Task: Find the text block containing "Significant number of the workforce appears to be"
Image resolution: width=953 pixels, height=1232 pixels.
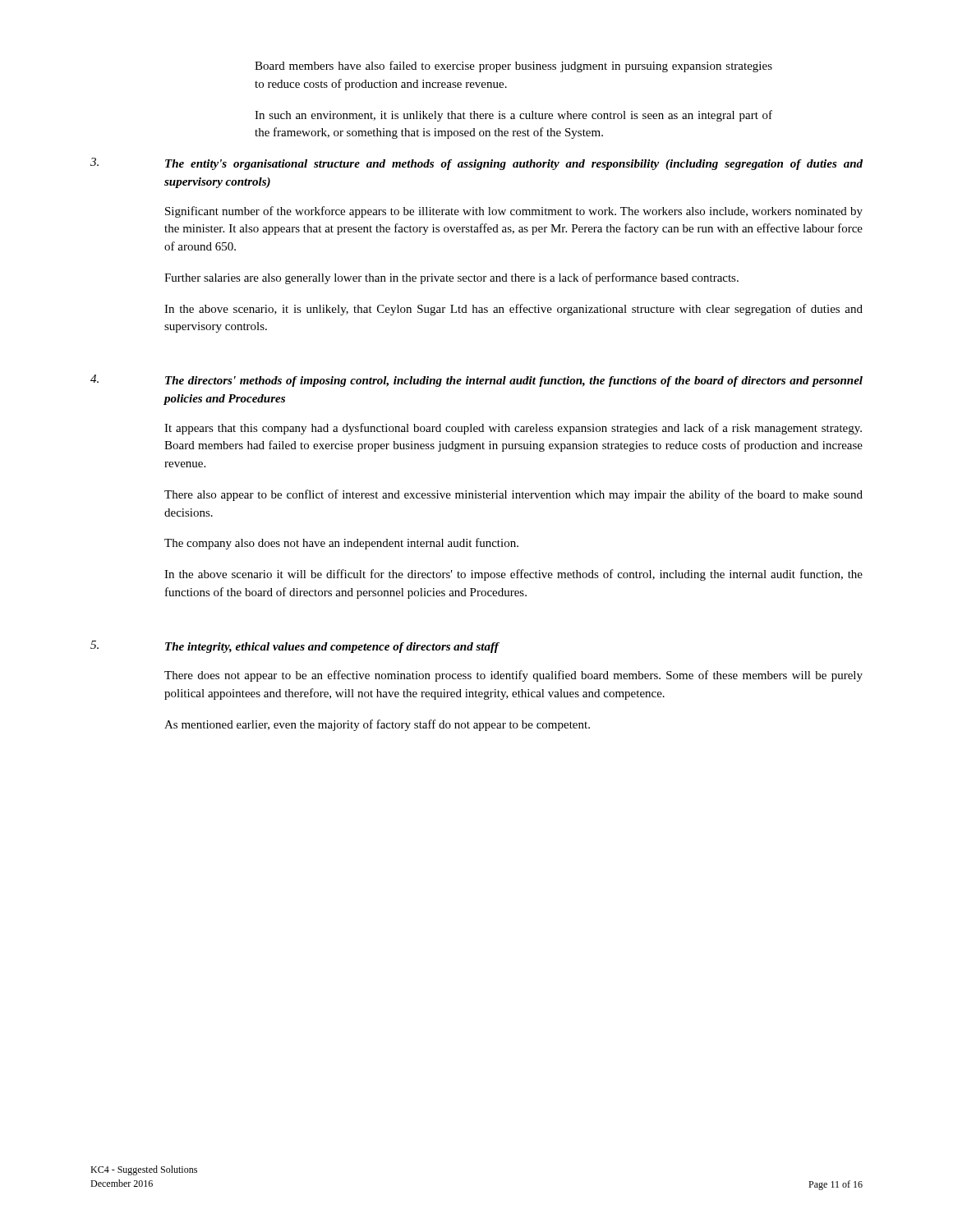Action: coord(513,229)
